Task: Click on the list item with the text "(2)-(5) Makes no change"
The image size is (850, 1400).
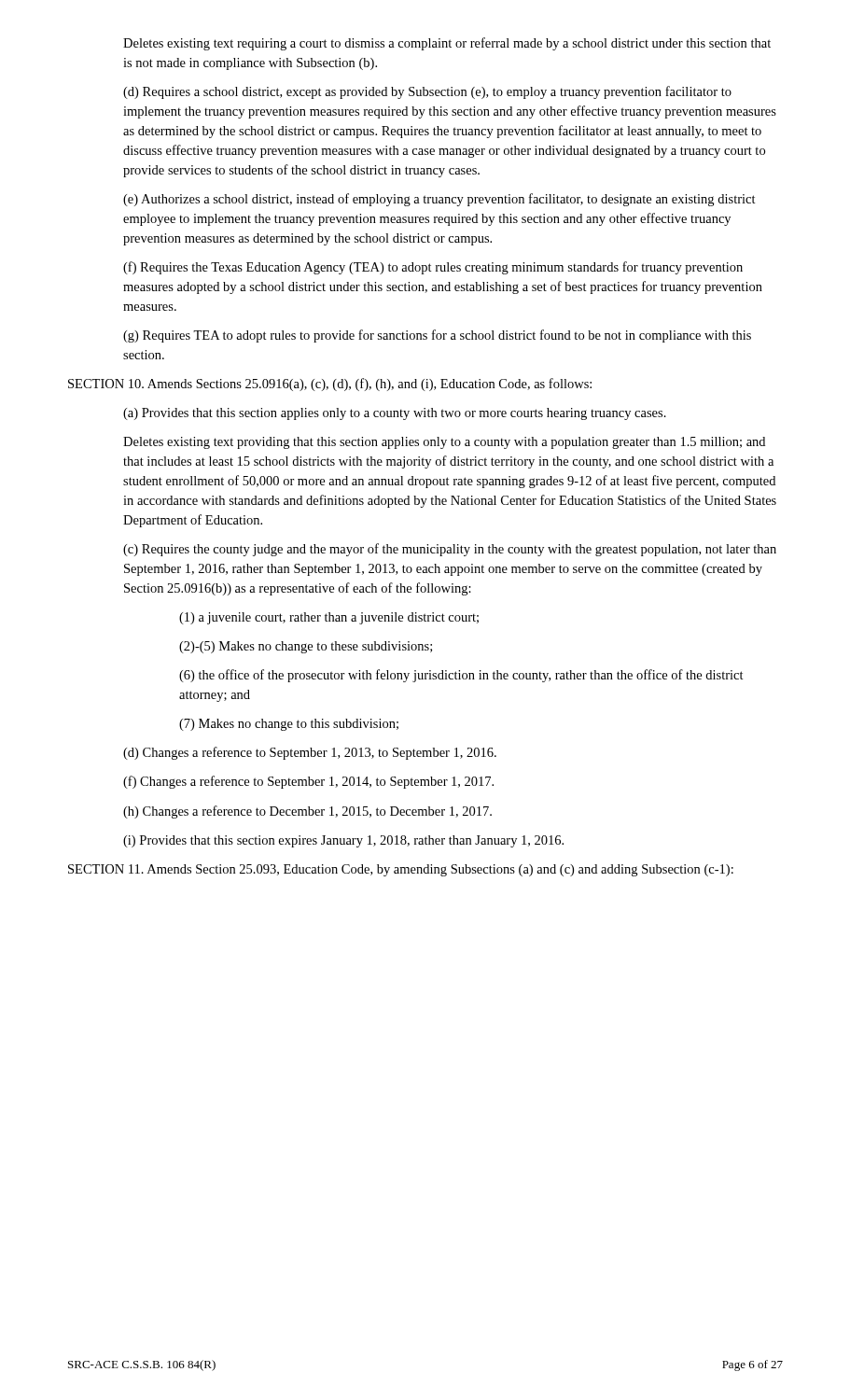Action: click(x=306, y=647)
